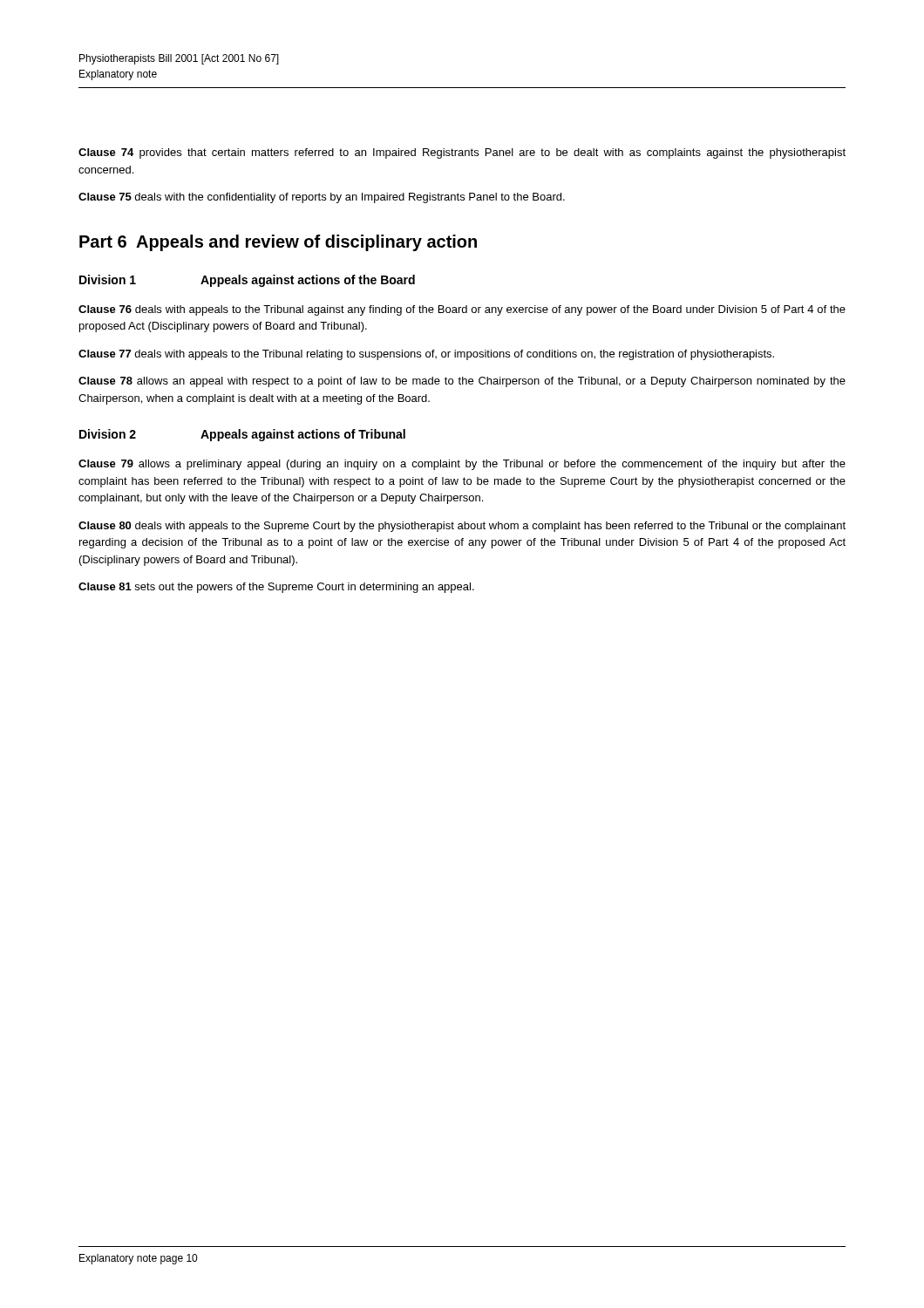Locate the text block with the text "Clause 80 deals with appeals to"
924x1308 pixels.
[462, 542]
